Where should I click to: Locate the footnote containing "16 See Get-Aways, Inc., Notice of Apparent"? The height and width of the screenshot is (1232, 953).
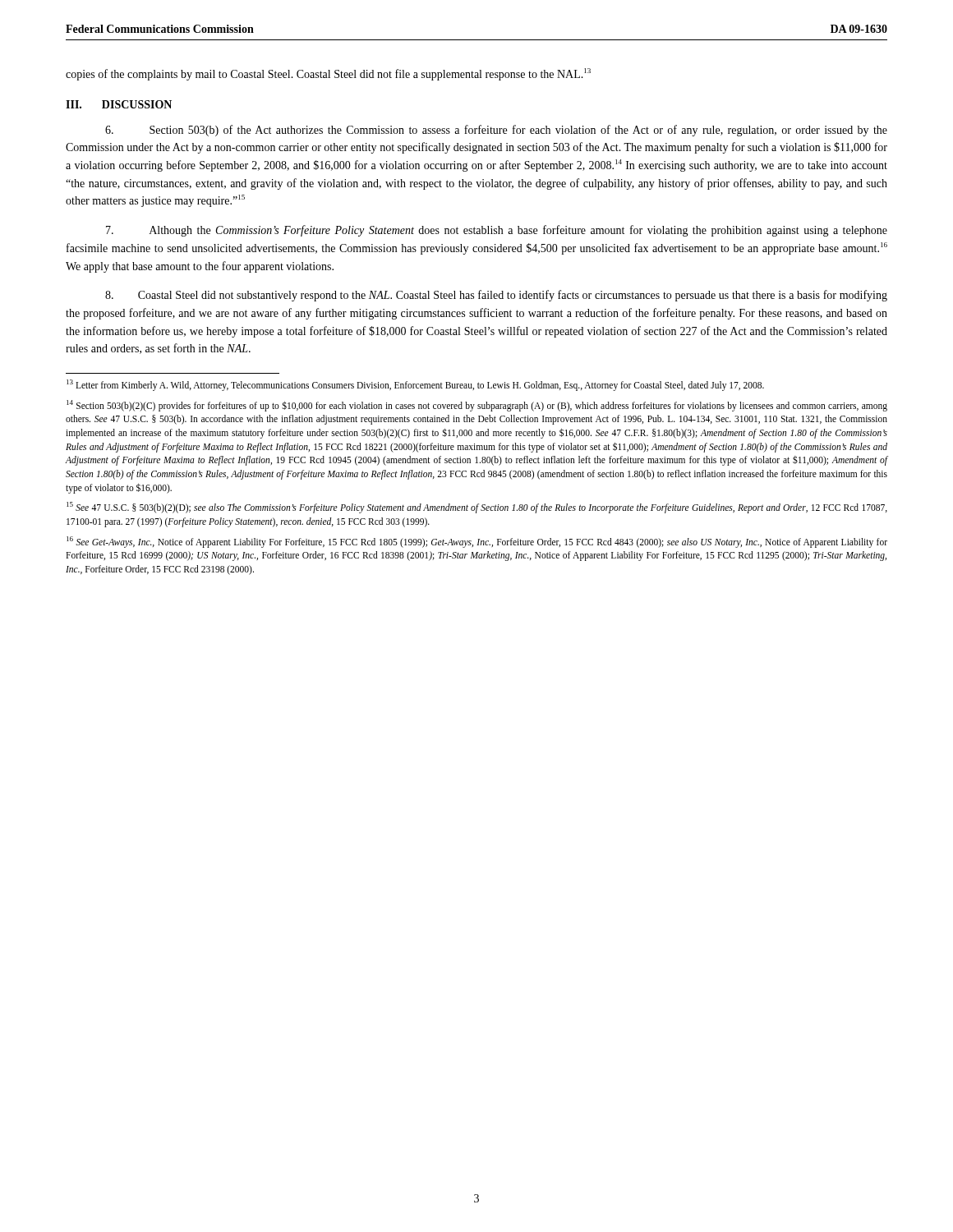[476, 555]
